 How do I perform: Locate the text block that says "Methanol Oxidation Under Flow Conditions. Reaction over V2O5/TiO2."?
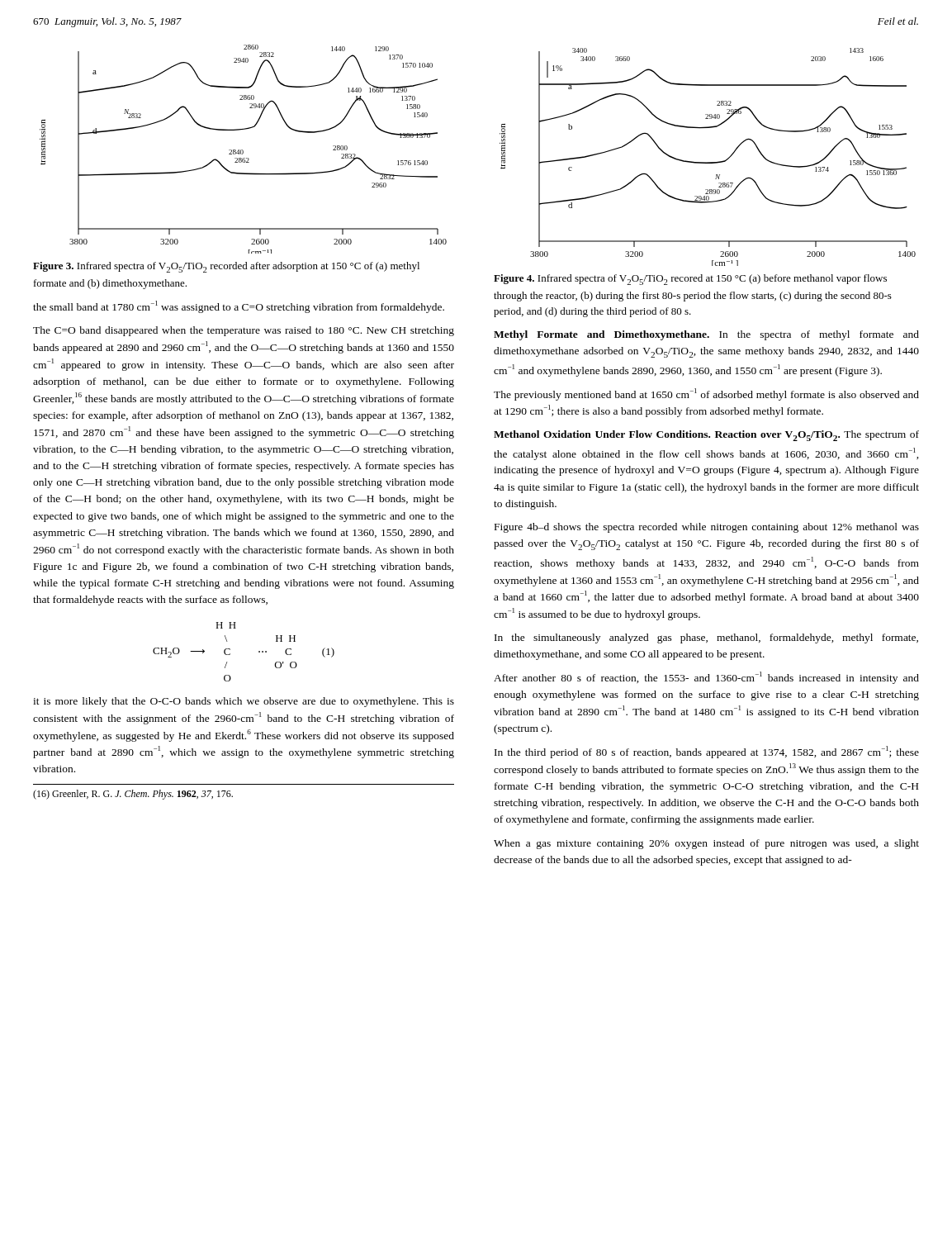[x=706, y=469]
